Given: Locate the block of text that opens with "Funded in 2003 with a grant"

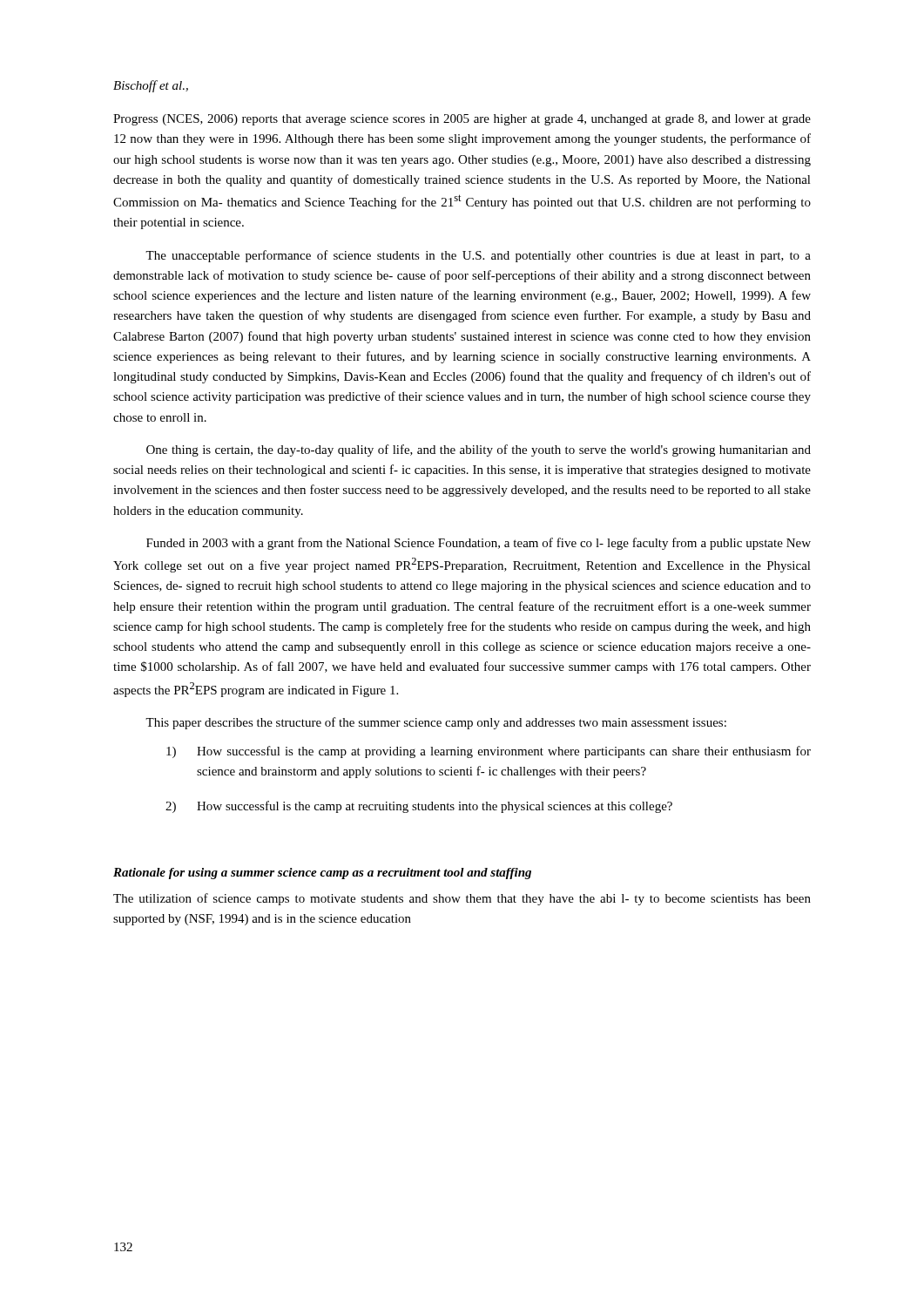Looking at the screenshot, I should [462, 616].
